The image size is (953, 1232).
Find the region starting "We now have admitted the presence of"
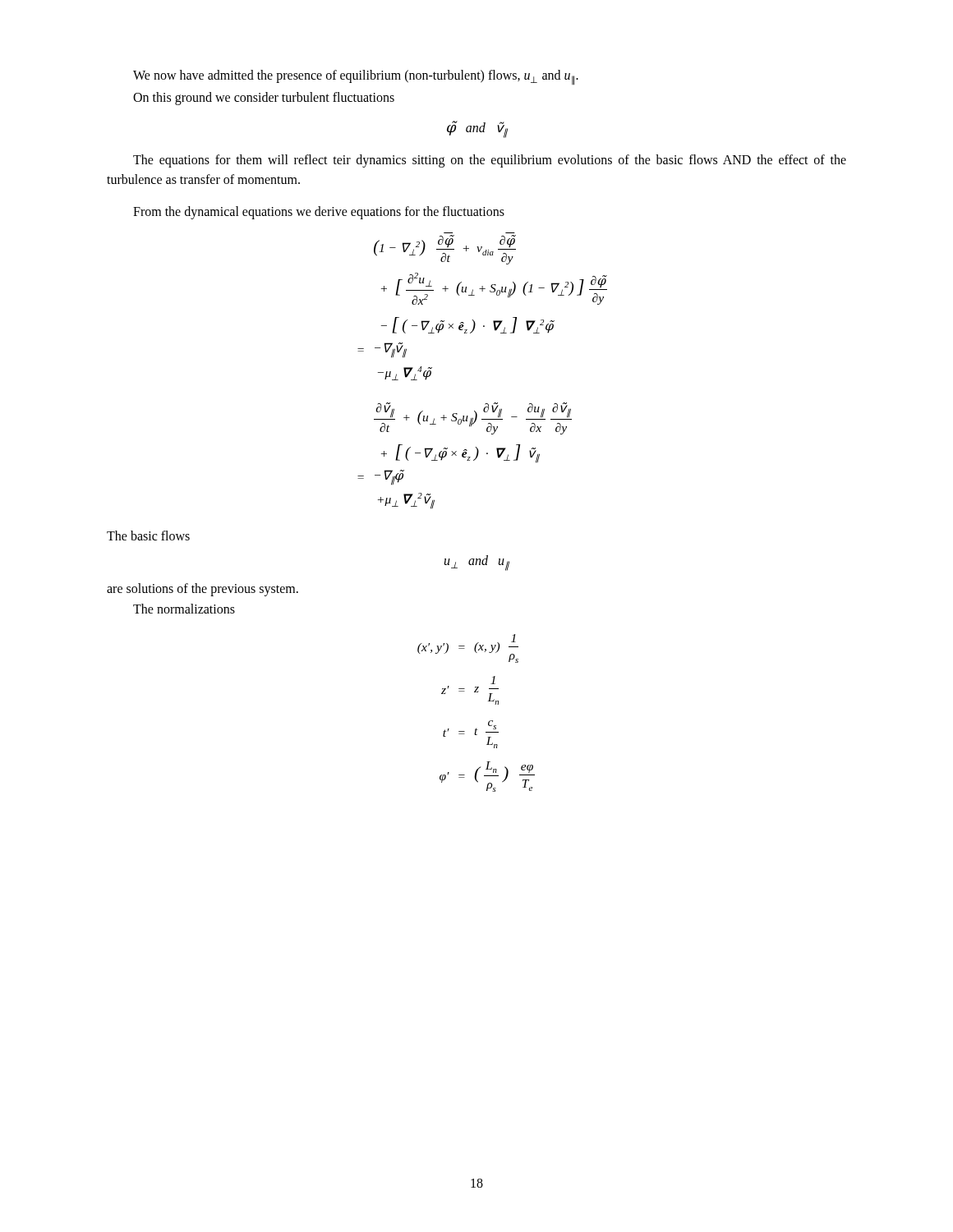coord(476,87)
